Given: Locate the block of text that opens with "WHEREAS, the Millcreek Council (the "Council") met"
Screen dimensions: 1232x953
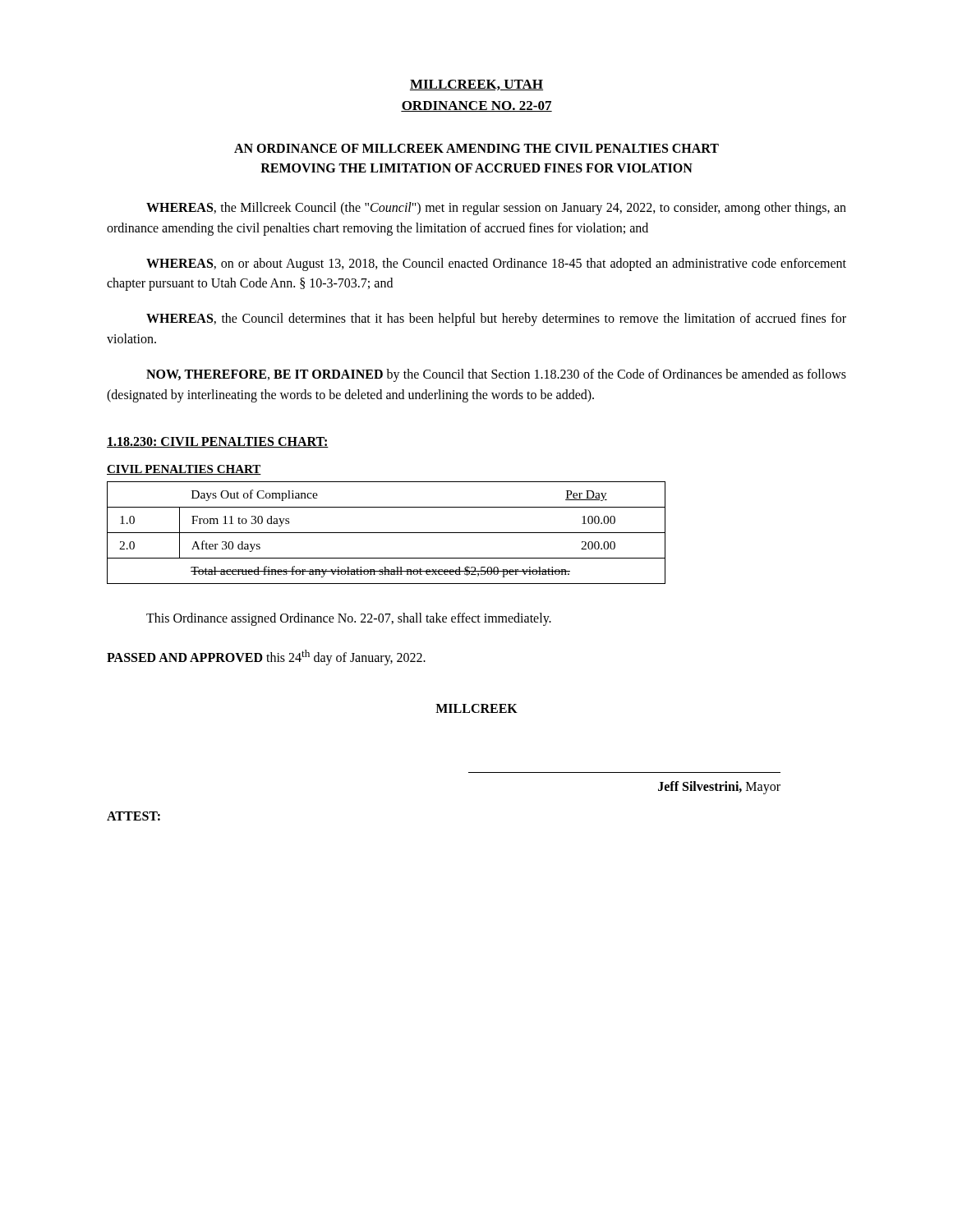Looking at the screenshot, I should (x=476, y=218).
